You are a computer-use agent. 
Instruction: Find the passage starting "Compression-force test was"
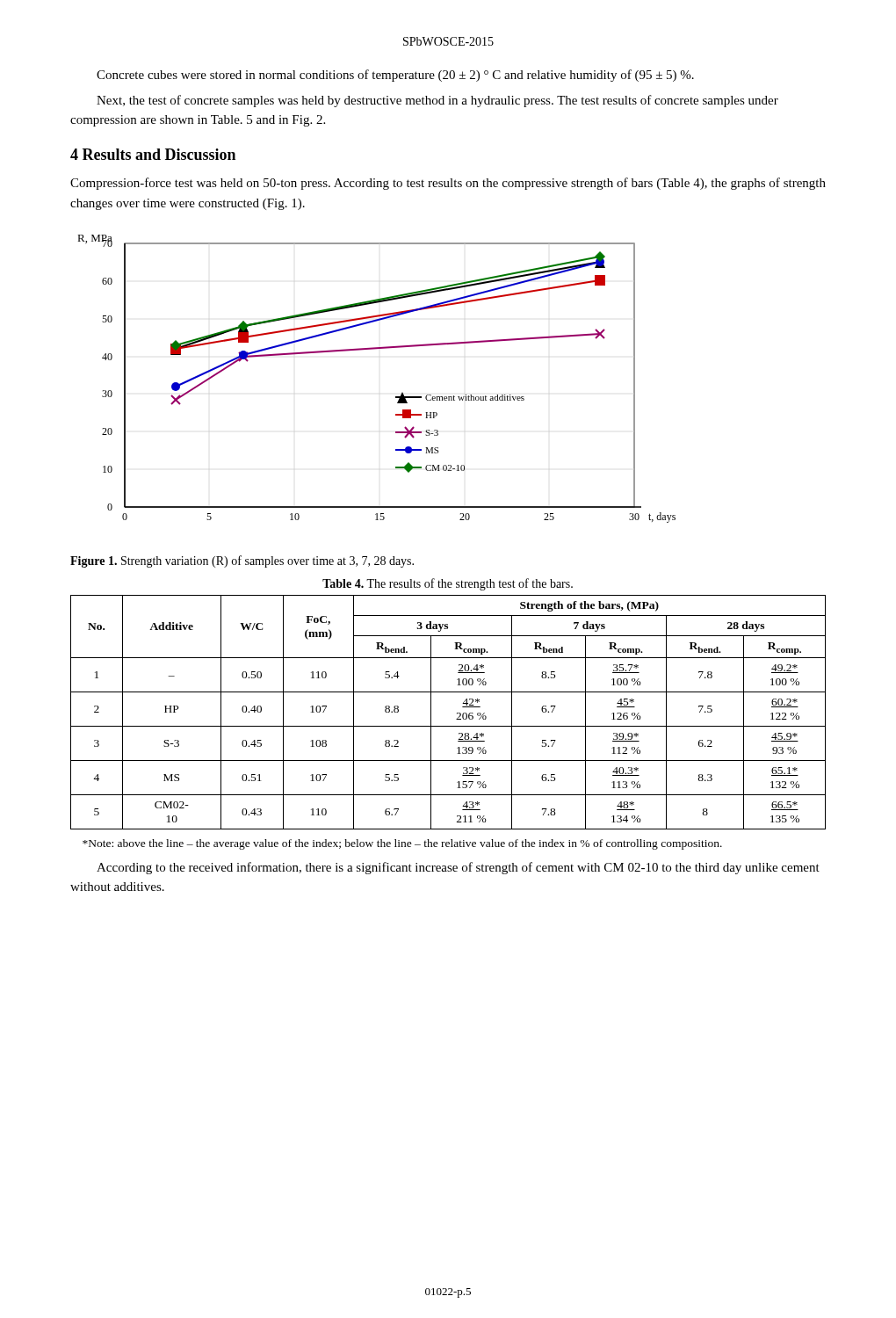[x=448, y=193]
